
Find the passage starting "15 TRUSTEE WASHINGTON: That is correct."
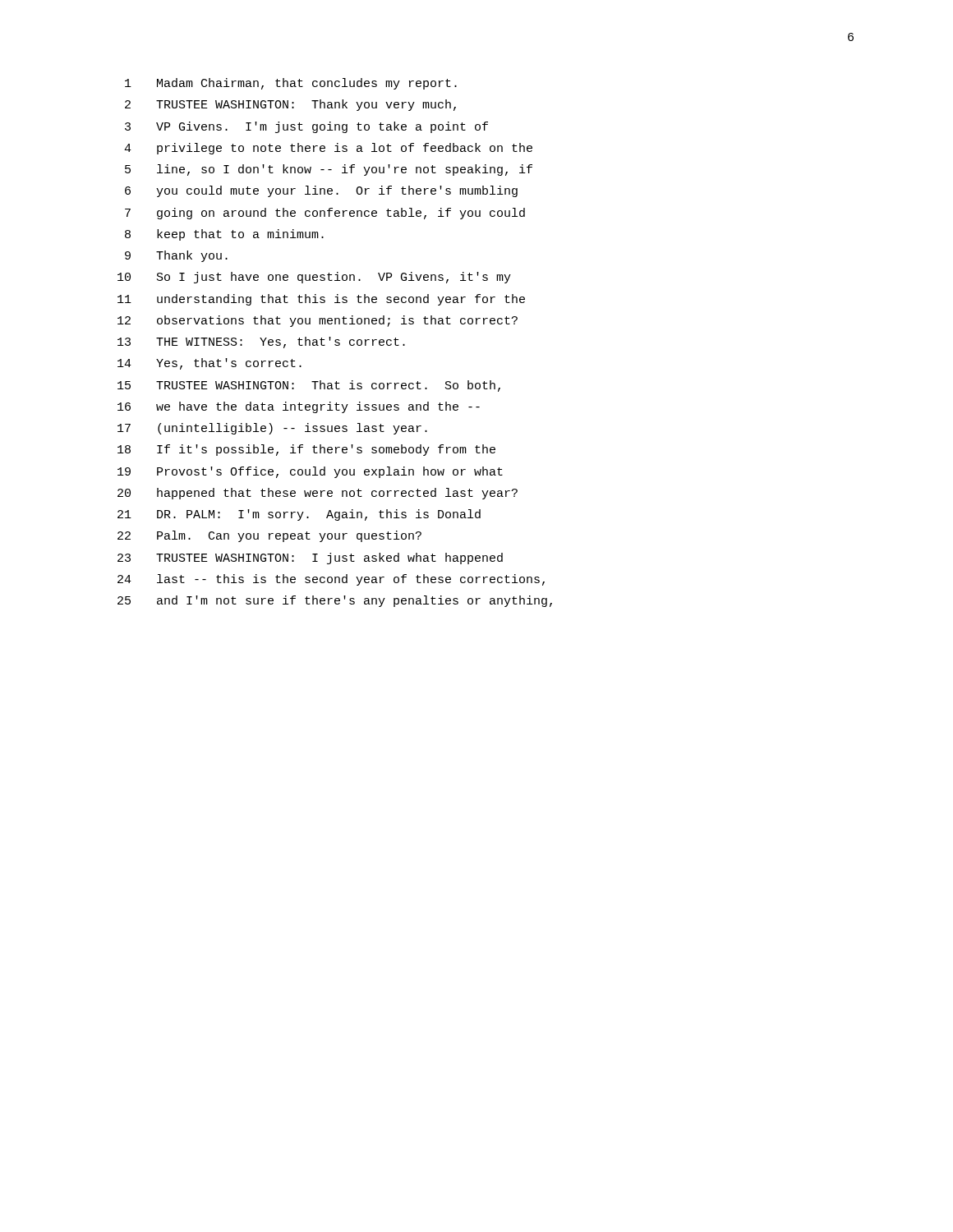(476, 387)
